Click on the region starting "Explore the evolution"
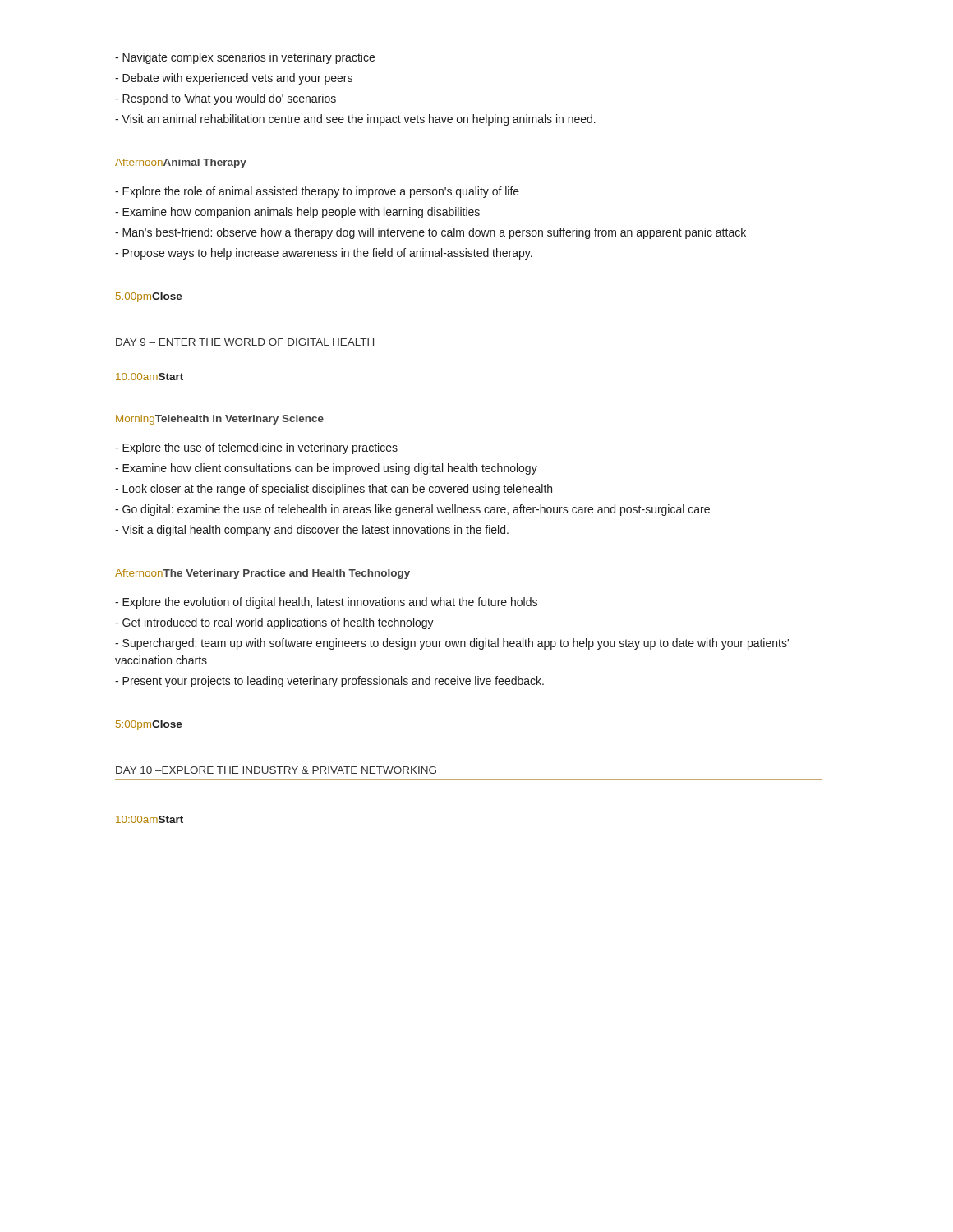Screen dimensions: 1232x953 [326, 602]
